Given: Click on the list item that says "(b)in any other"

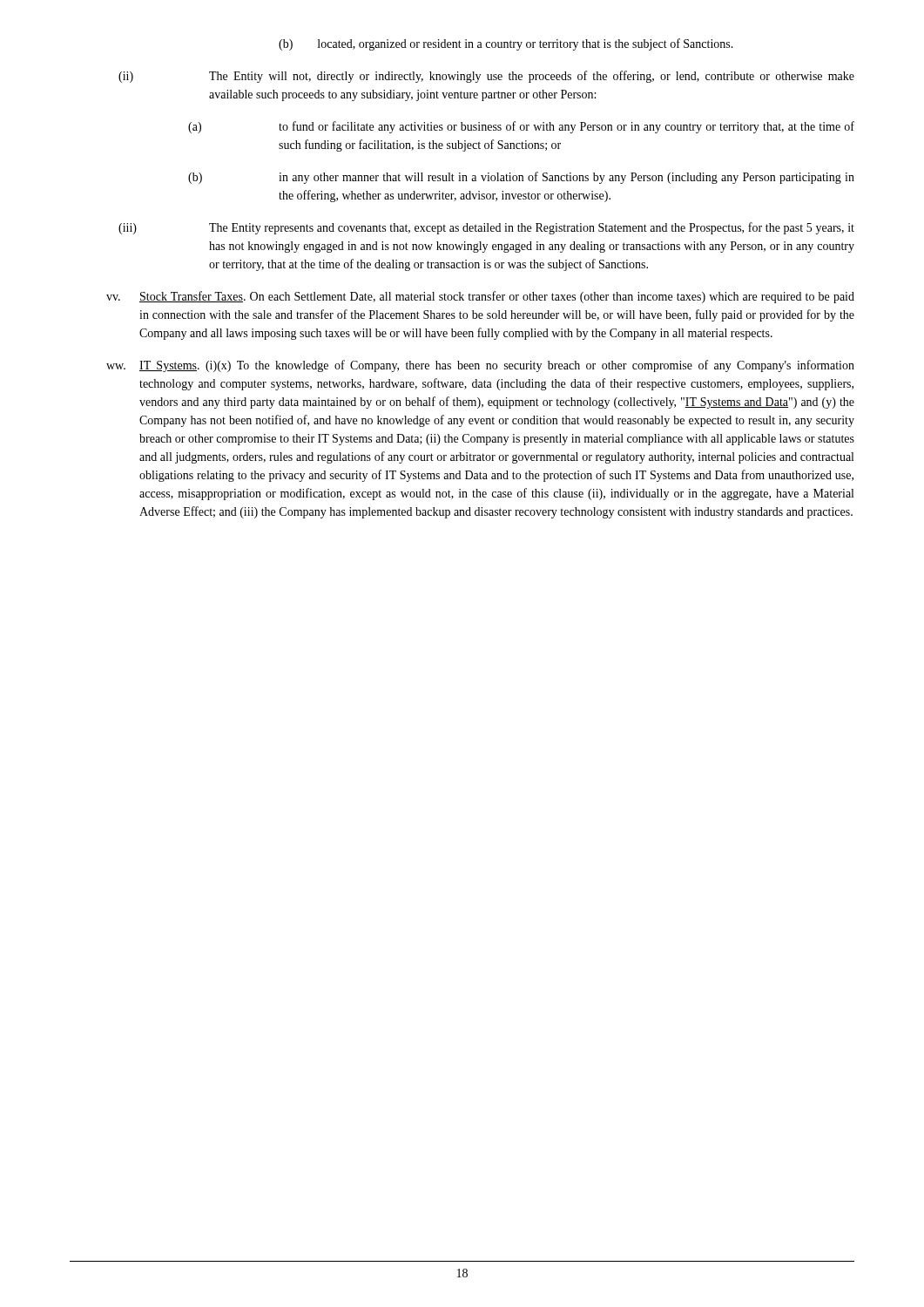Looking at the screenshot, I should (x=497, y=187).
